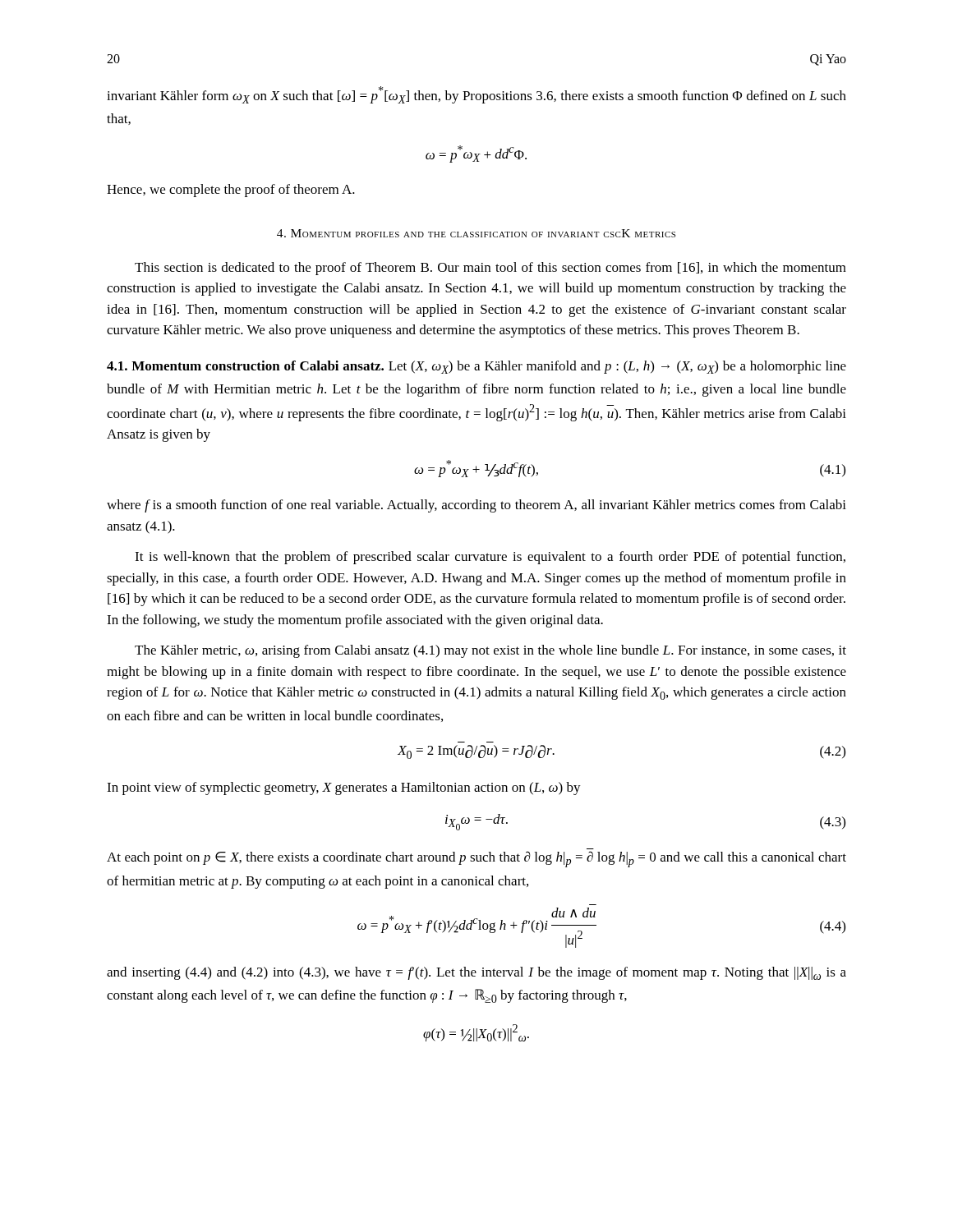Locate the text block that says "At each point on p"
Viewport: 953px width, 1232px height.
click(x=476, y=869)
